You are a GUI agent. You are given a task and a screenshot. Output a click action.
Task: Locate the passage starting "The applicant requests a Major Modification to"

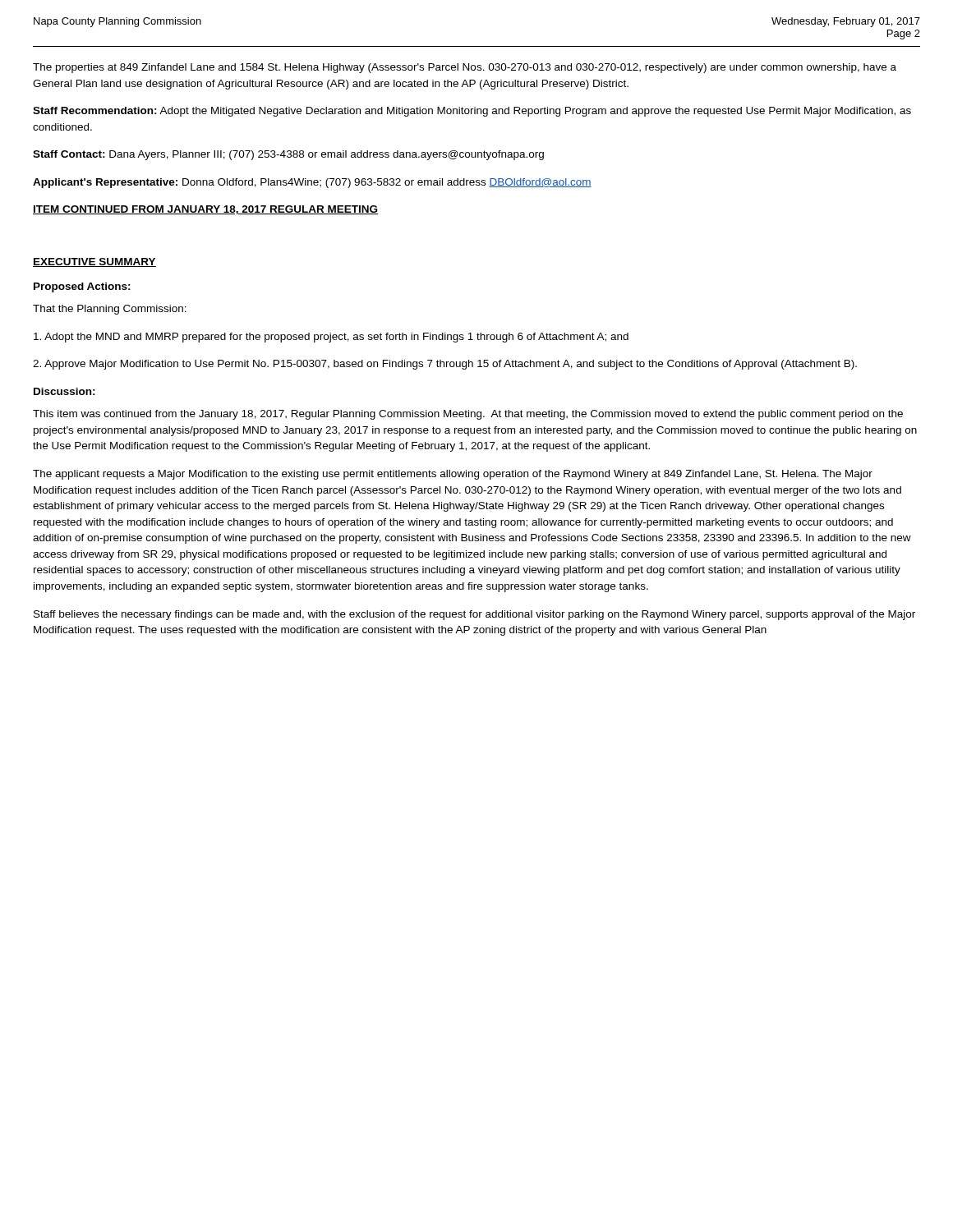click(472, 530)
